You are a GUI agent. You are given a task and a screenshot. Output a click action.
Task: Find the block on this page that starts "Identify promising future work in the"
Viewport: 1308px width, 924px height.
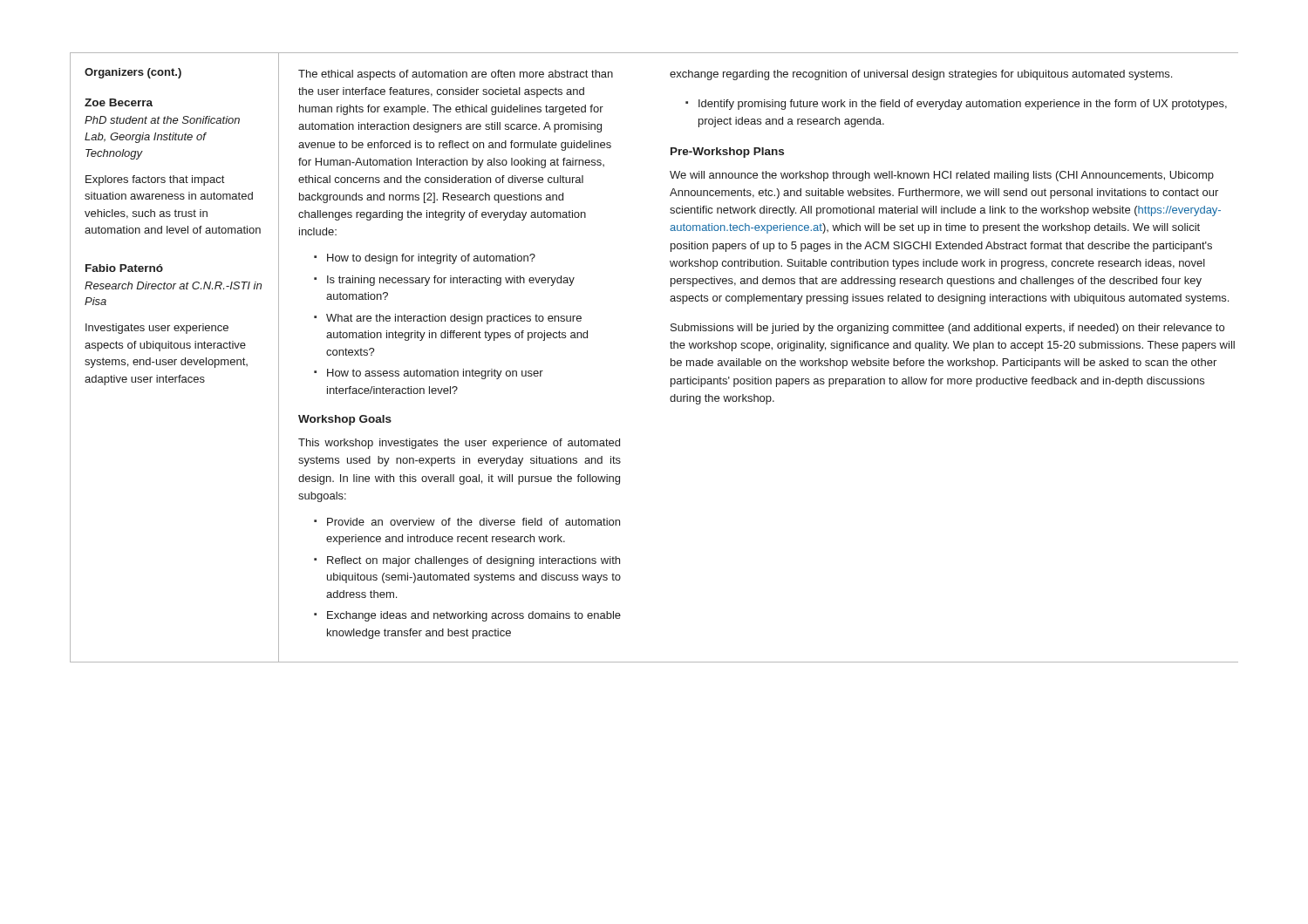tap(963, 112)
